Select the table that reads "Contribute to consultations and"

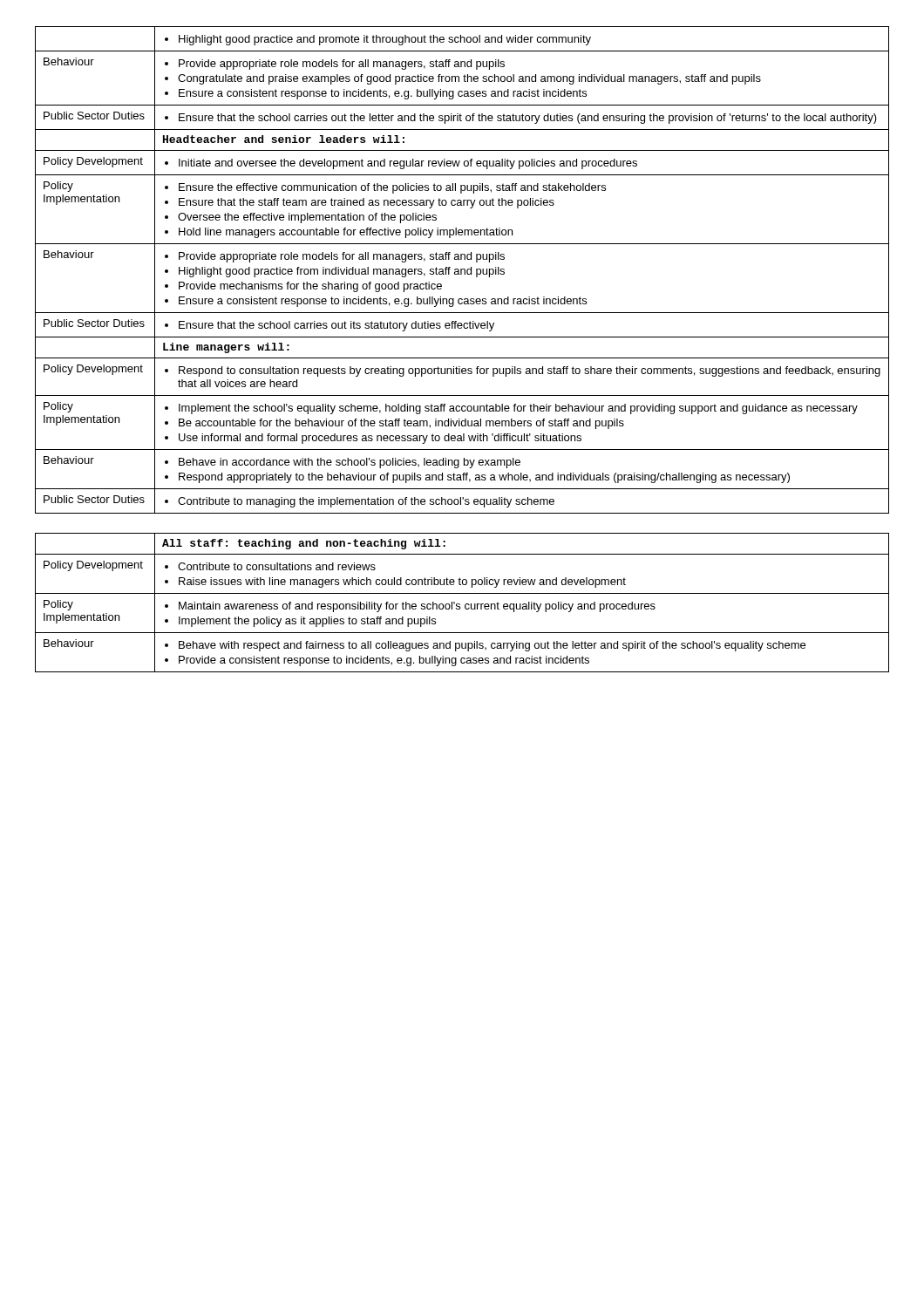(x=462, y=603)
